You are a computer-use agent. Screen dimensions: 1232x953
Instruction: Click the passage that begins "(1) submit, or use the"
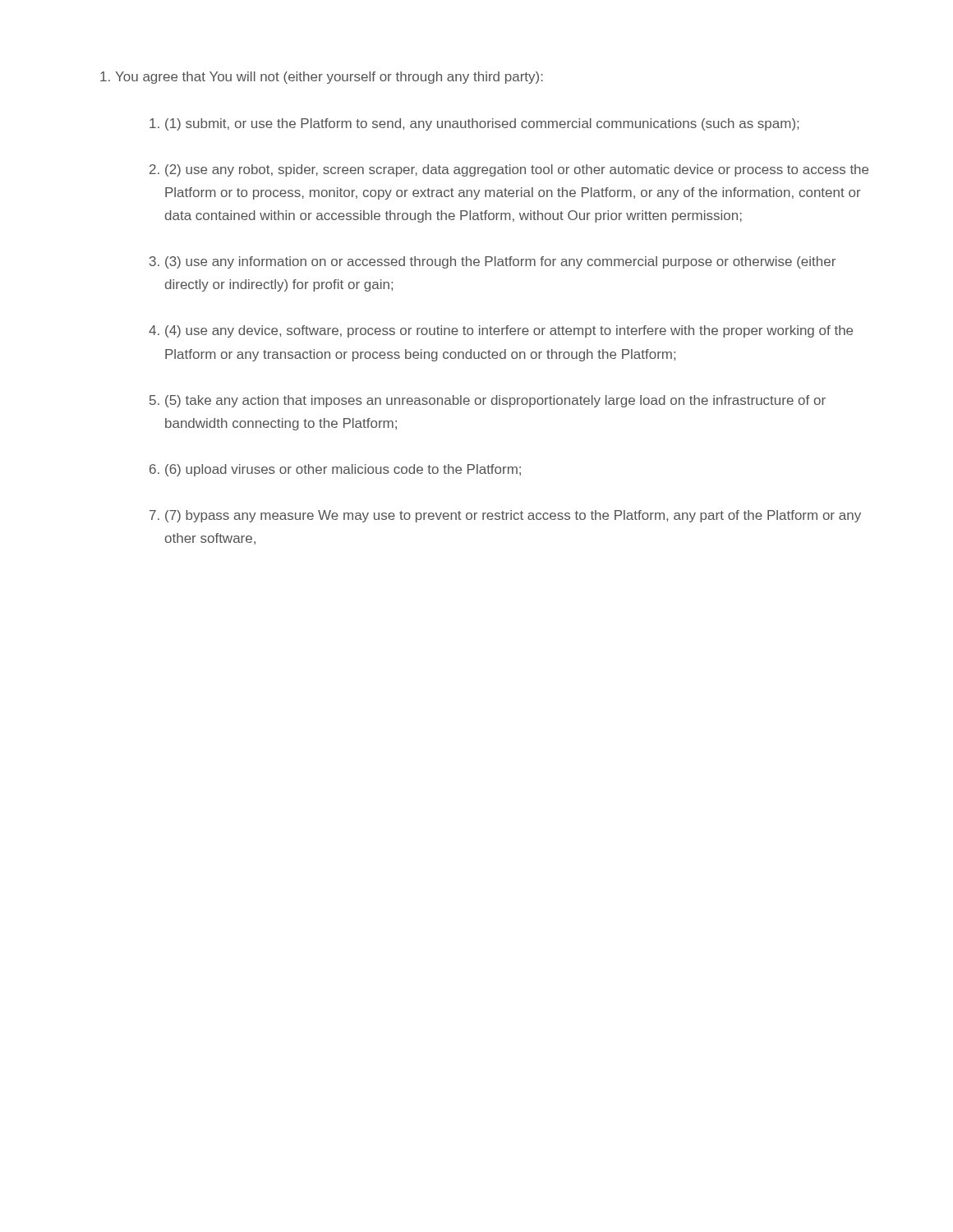[x=482, y=124]
